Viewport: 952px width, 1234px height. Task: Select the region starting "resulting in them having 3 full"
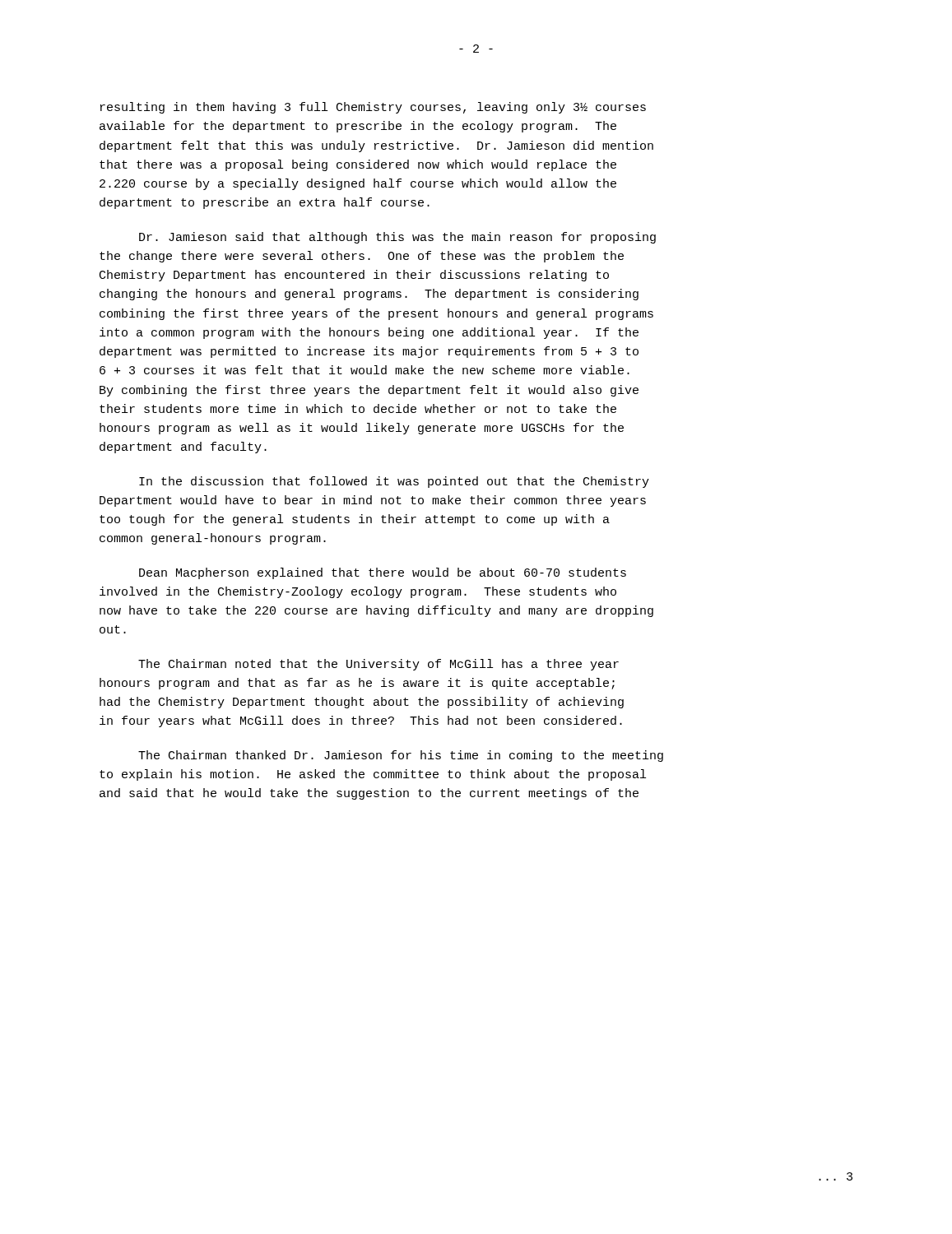(x=376, y=156)
